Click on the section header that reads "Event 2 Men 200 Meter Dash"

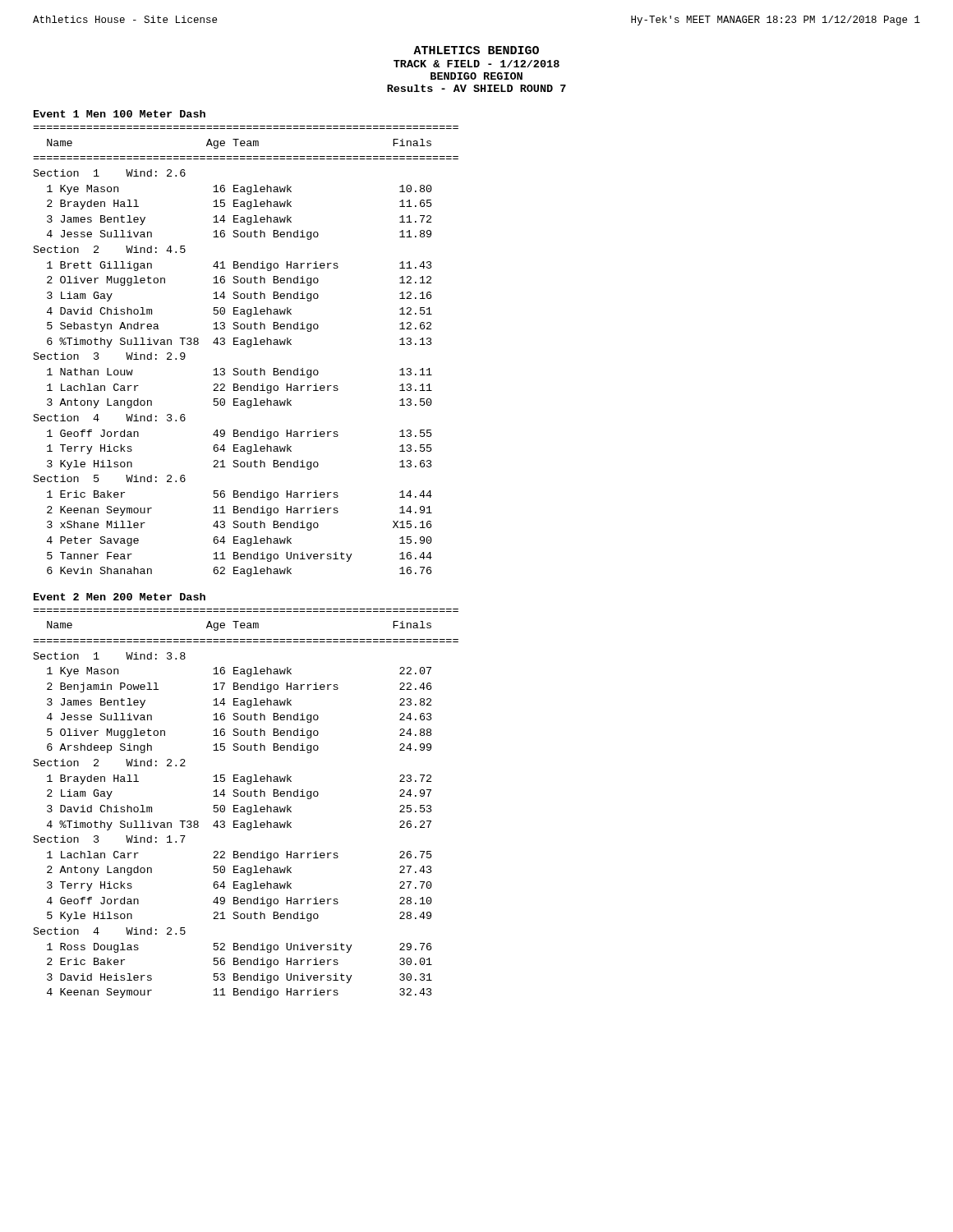tap(119, 597)
